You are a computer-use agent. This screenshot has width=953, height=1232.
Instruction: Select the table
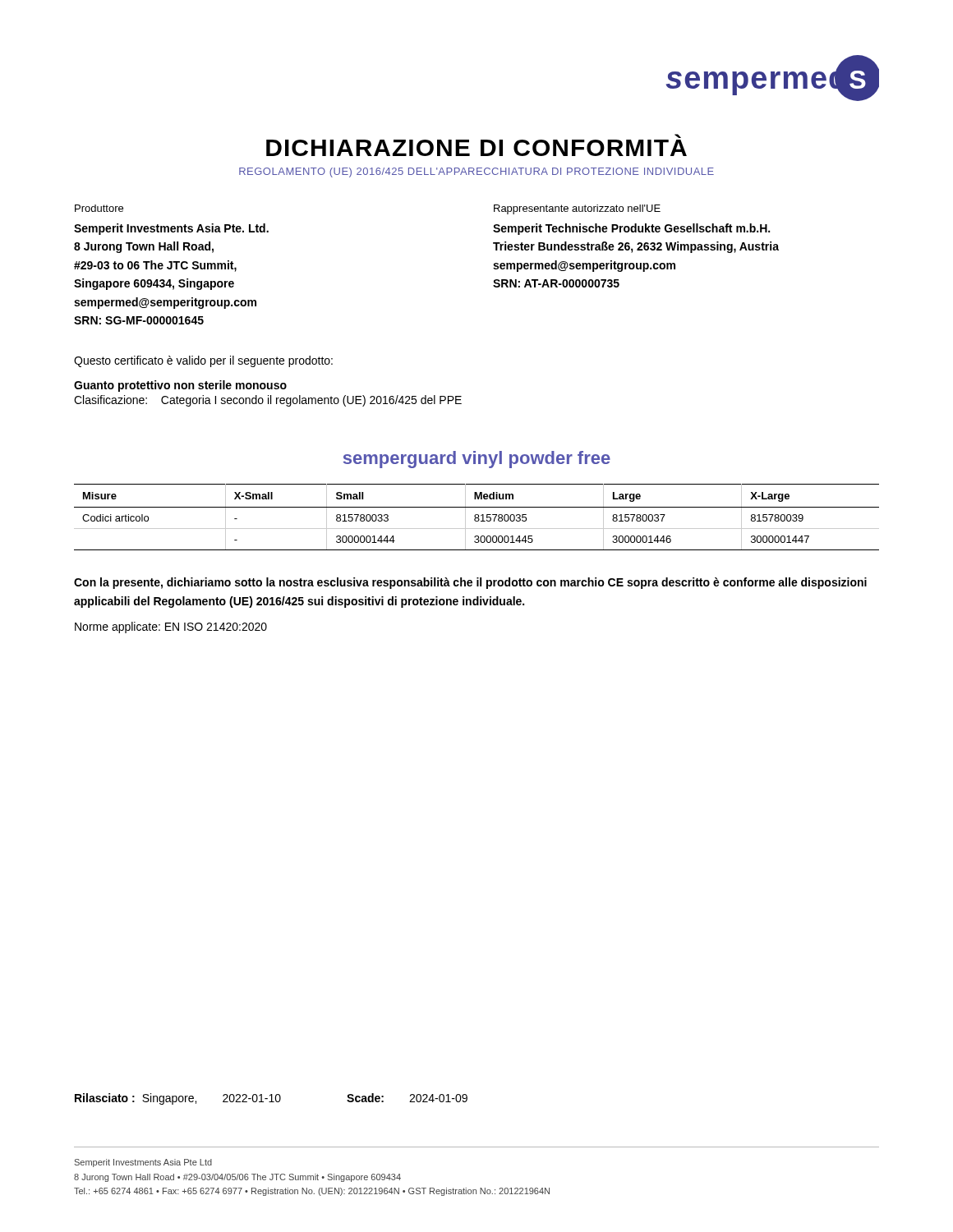(476, 517)
